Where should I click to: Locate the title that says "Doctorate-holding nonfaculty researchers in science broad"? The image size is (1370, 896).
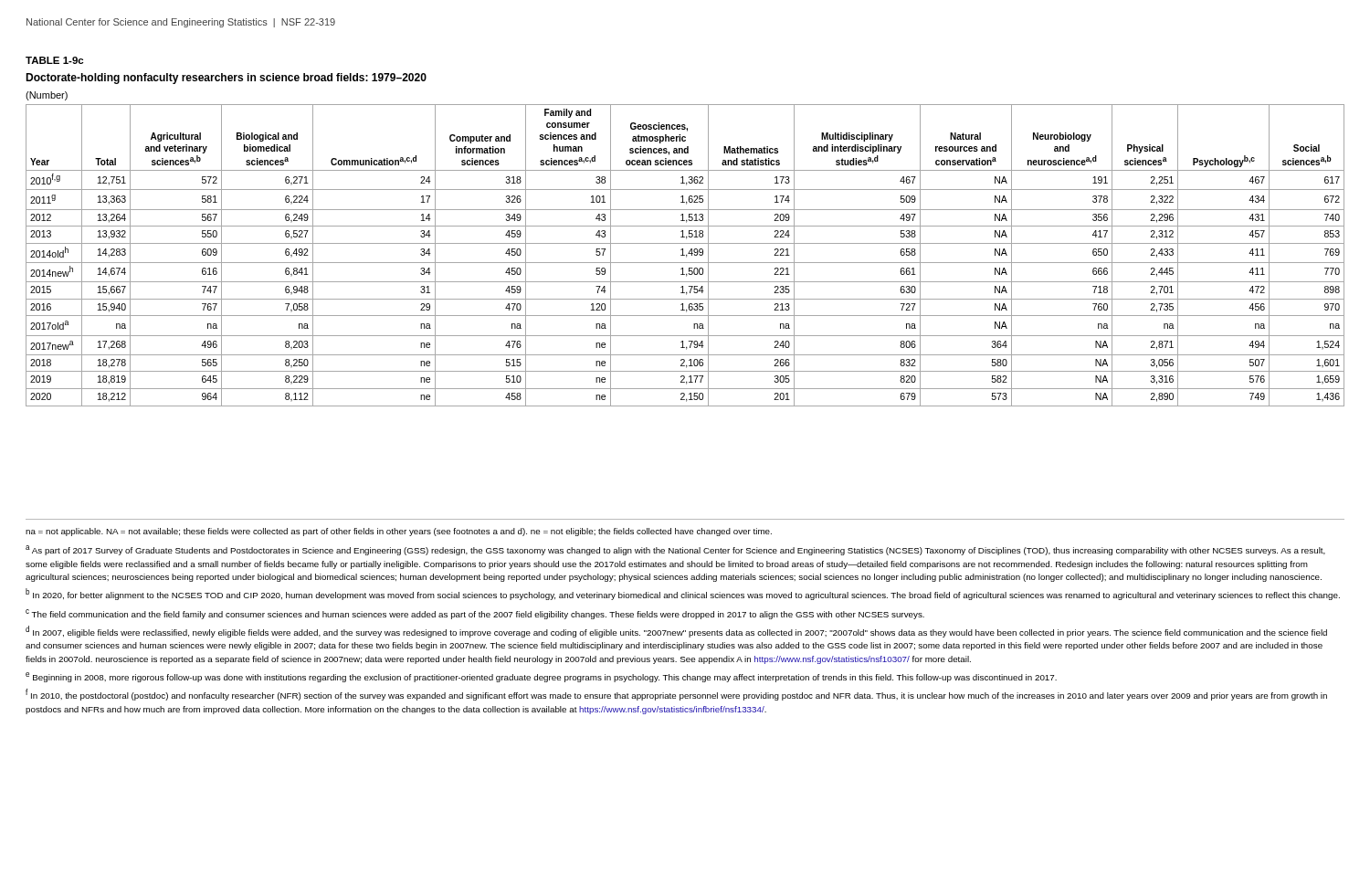[226, 78]
